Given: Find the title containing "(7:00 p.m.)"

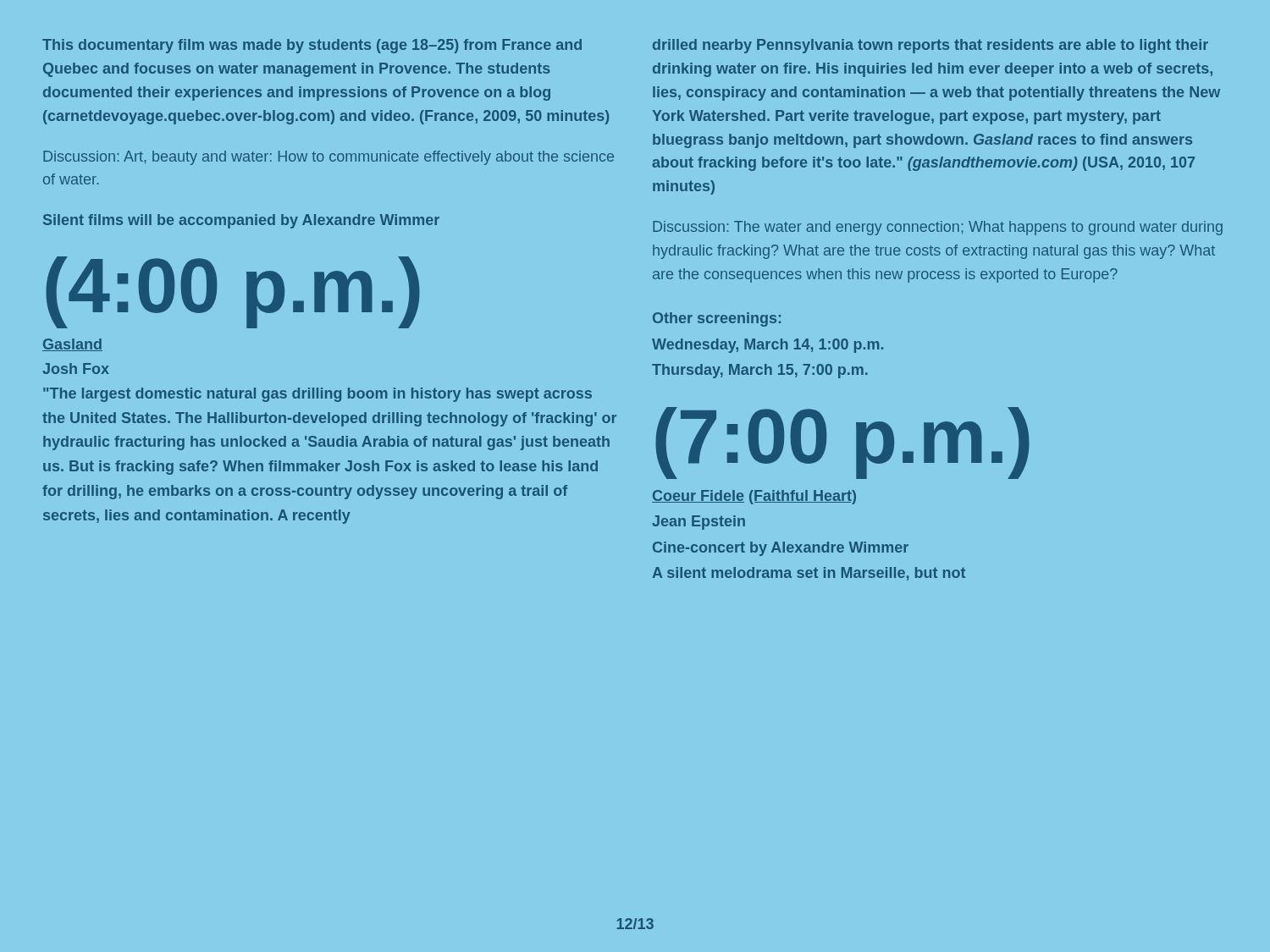Looking at the screenshot, I should pyautogui.click(x=842, y=436).
